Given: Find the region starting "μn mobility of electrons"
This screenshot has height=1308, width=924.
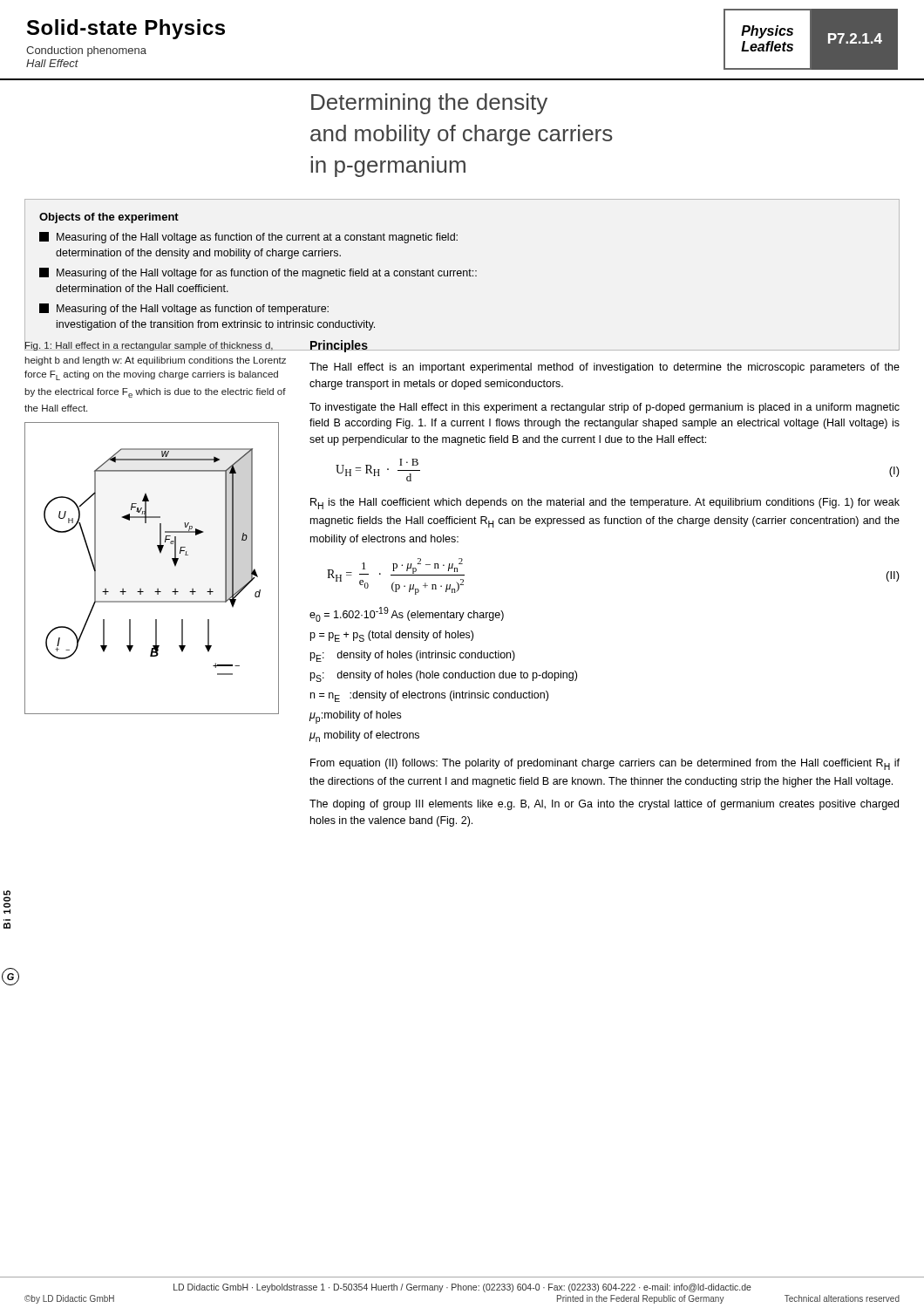Looking at the screenshot, I should point(365,737).
